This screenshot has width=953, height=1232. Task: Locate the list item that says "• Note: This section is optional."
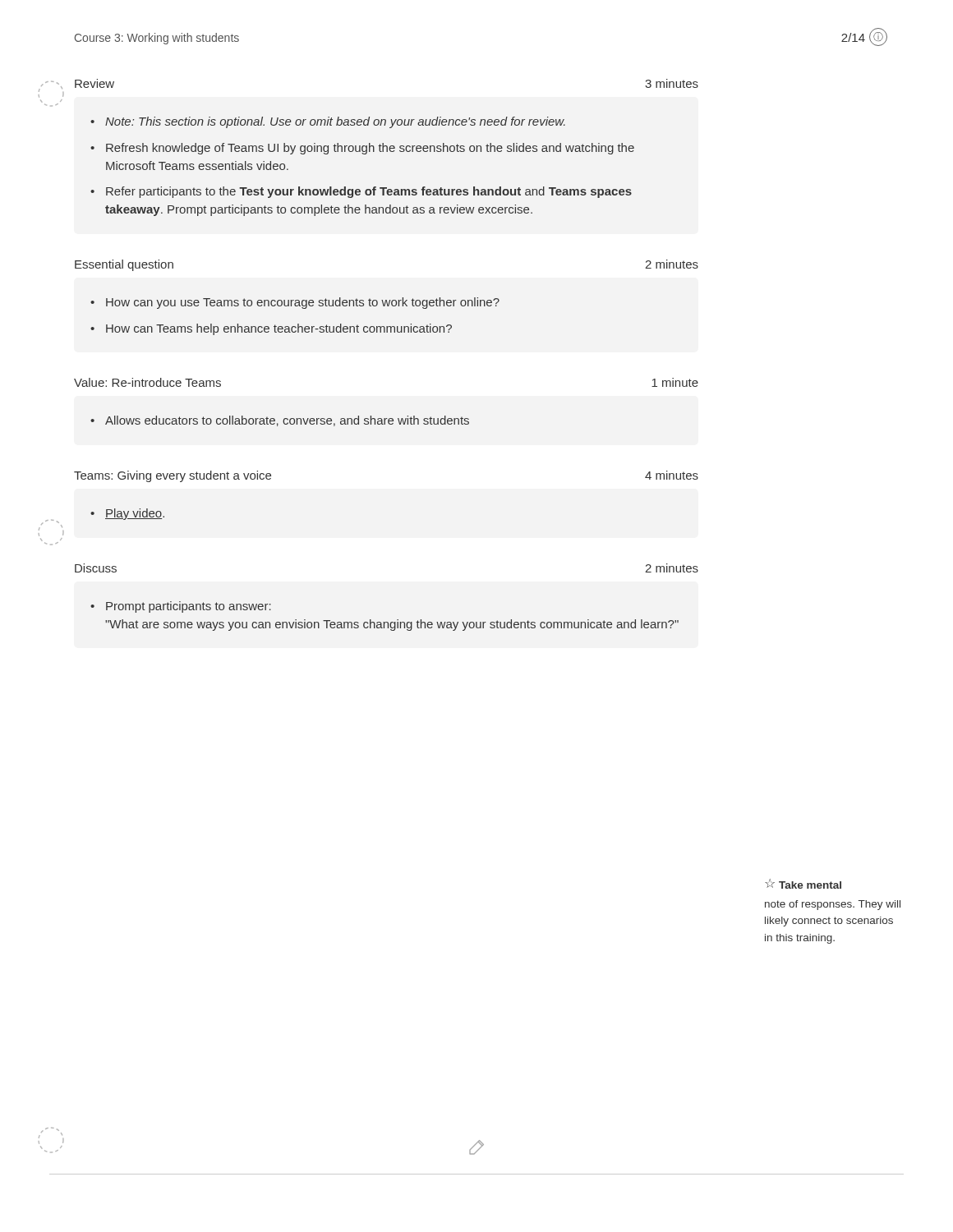[x=328, y=121]
